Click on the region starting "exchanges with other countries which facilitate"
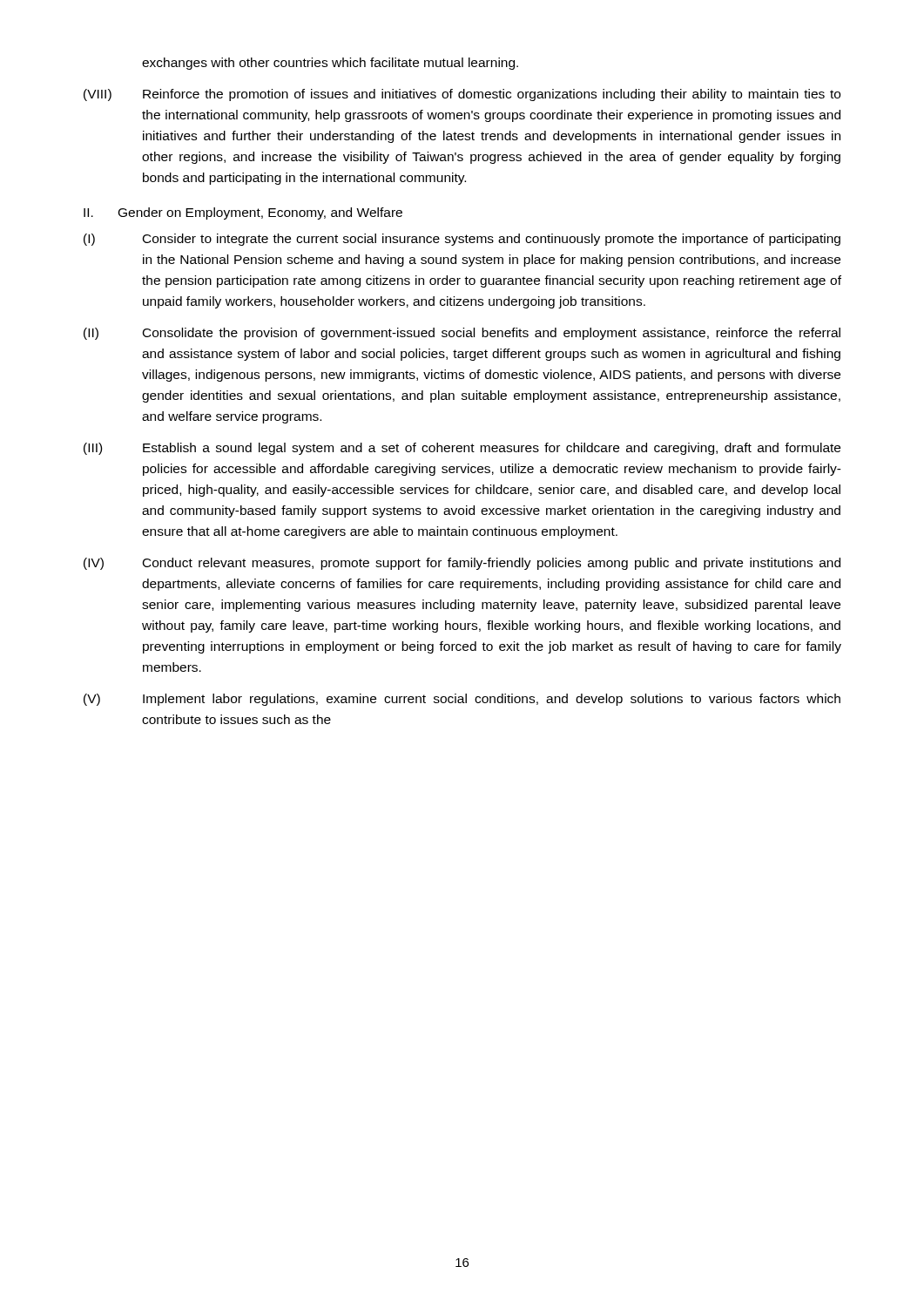 pos(331,62)
